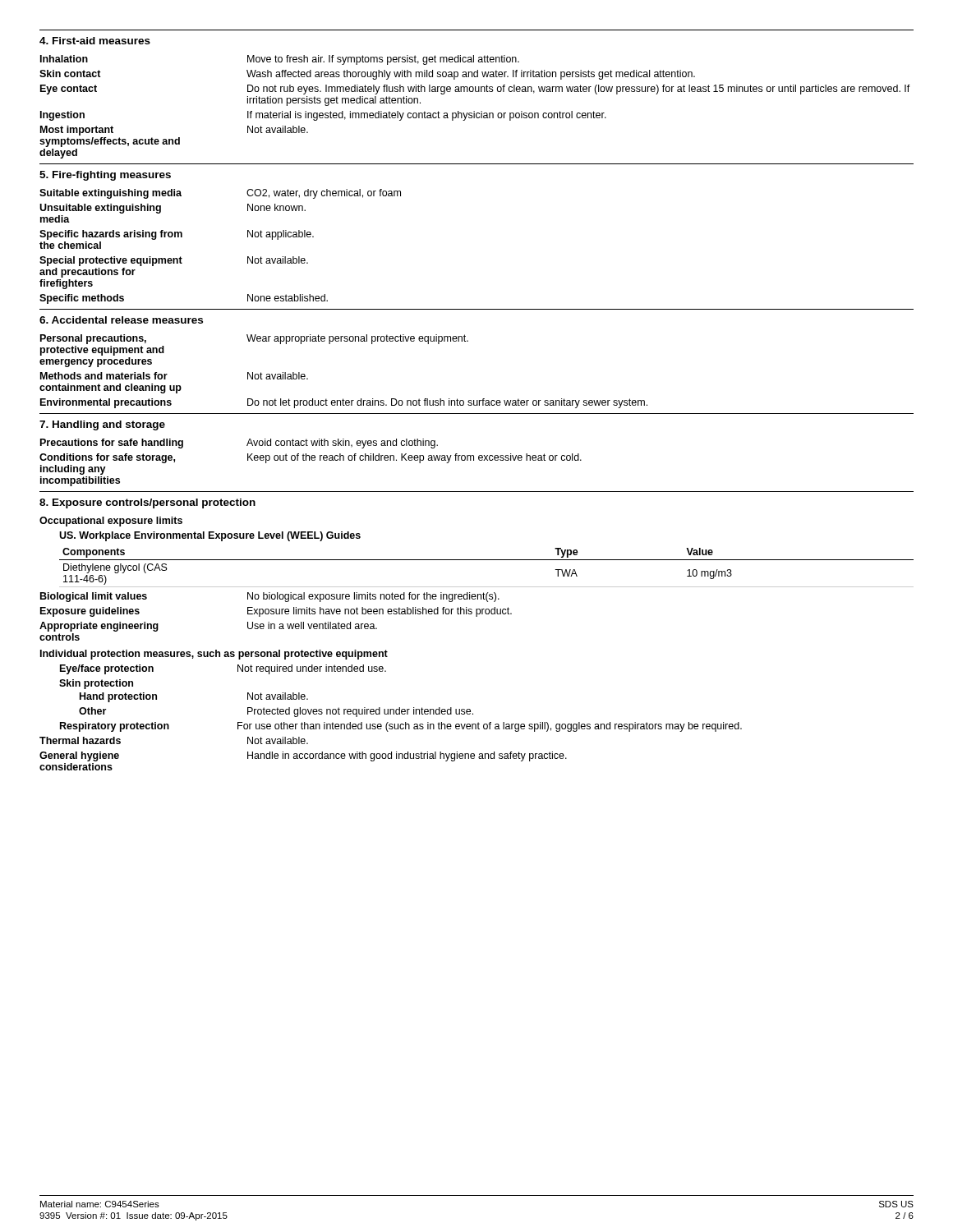Find the block on this page that starts "Respiratory protection For use other than"
Screen dimensions: 1232x953
click(476, 726)
